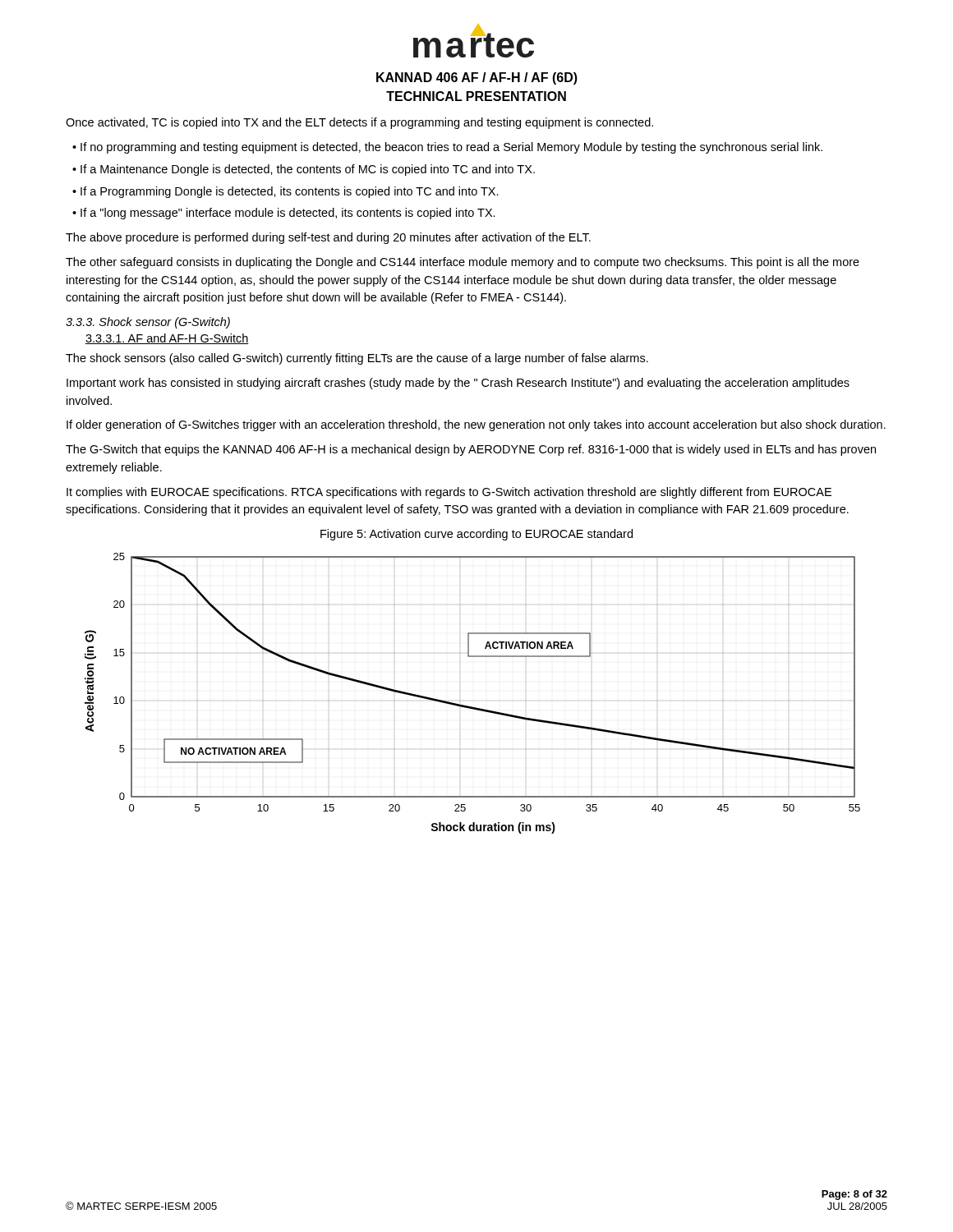Image resolution: width=953 pixels, height=1232 pixels.
Task: Where is the passage that starts "• If no programming and testing"?
Action: point(448,147)
